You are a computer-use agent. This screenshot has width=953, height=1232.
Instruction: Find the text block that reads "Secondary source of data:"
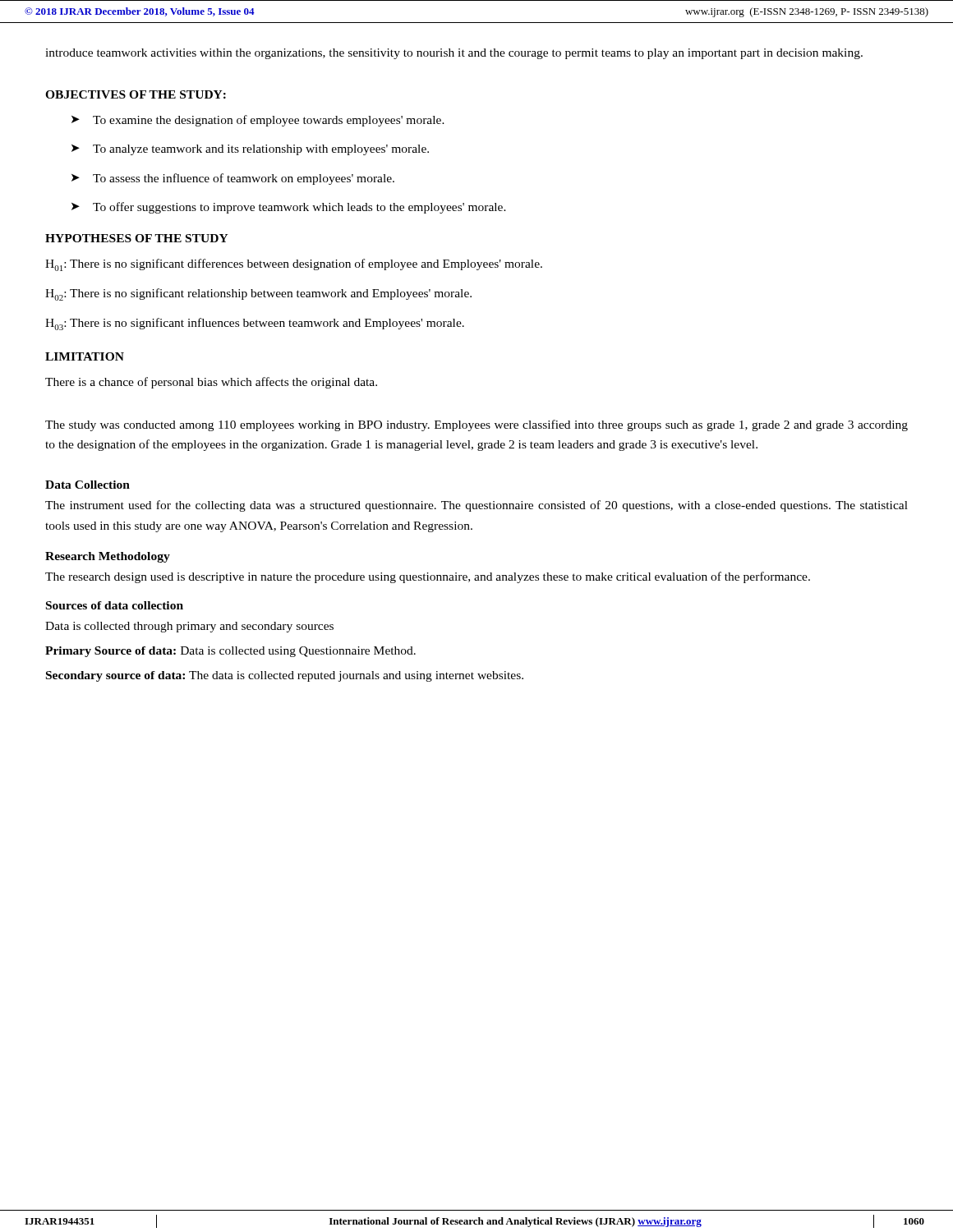pos(285,674)
